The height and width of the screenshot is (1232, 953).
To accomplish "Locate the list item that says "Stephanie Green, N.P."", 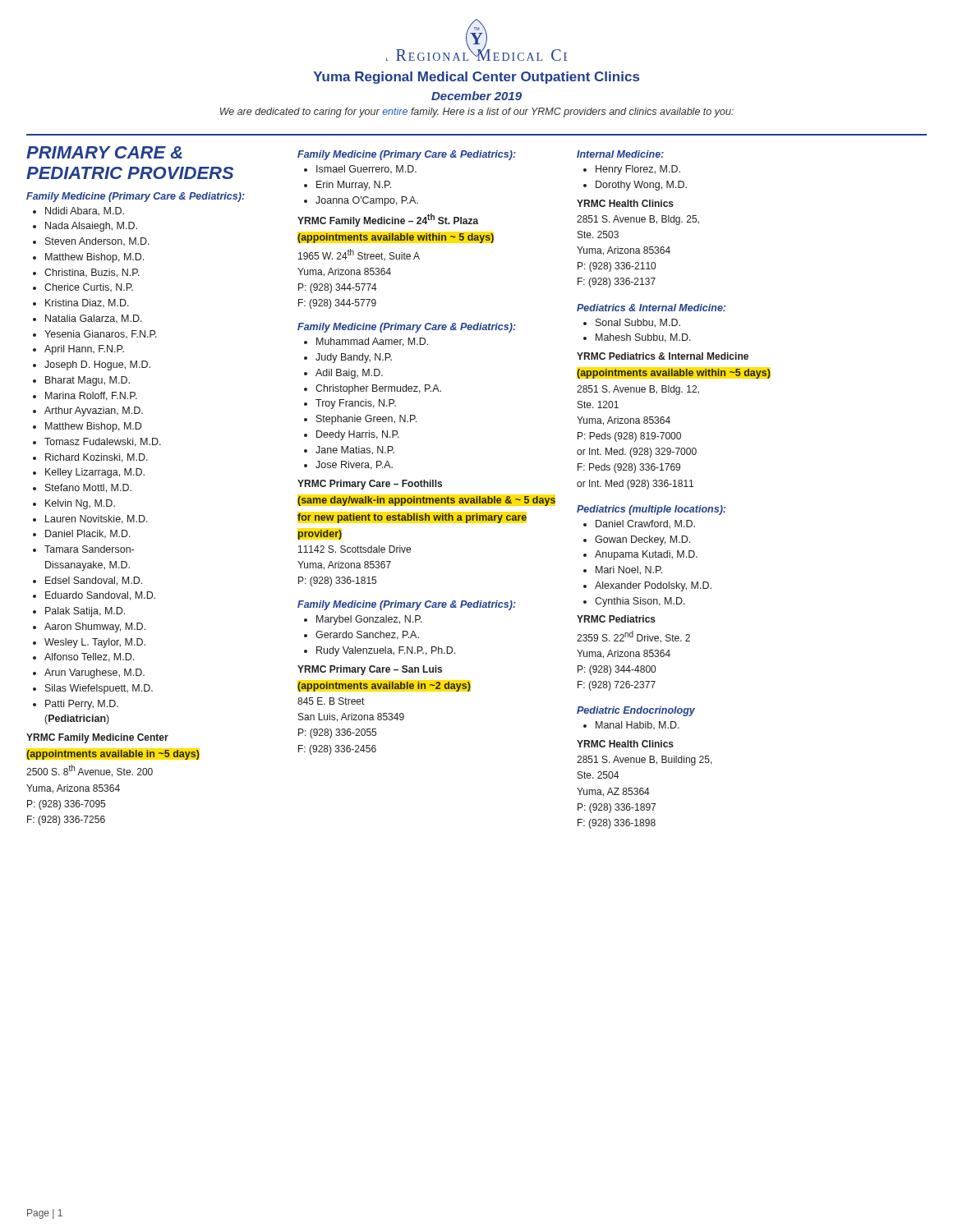I will coord(366,419).
